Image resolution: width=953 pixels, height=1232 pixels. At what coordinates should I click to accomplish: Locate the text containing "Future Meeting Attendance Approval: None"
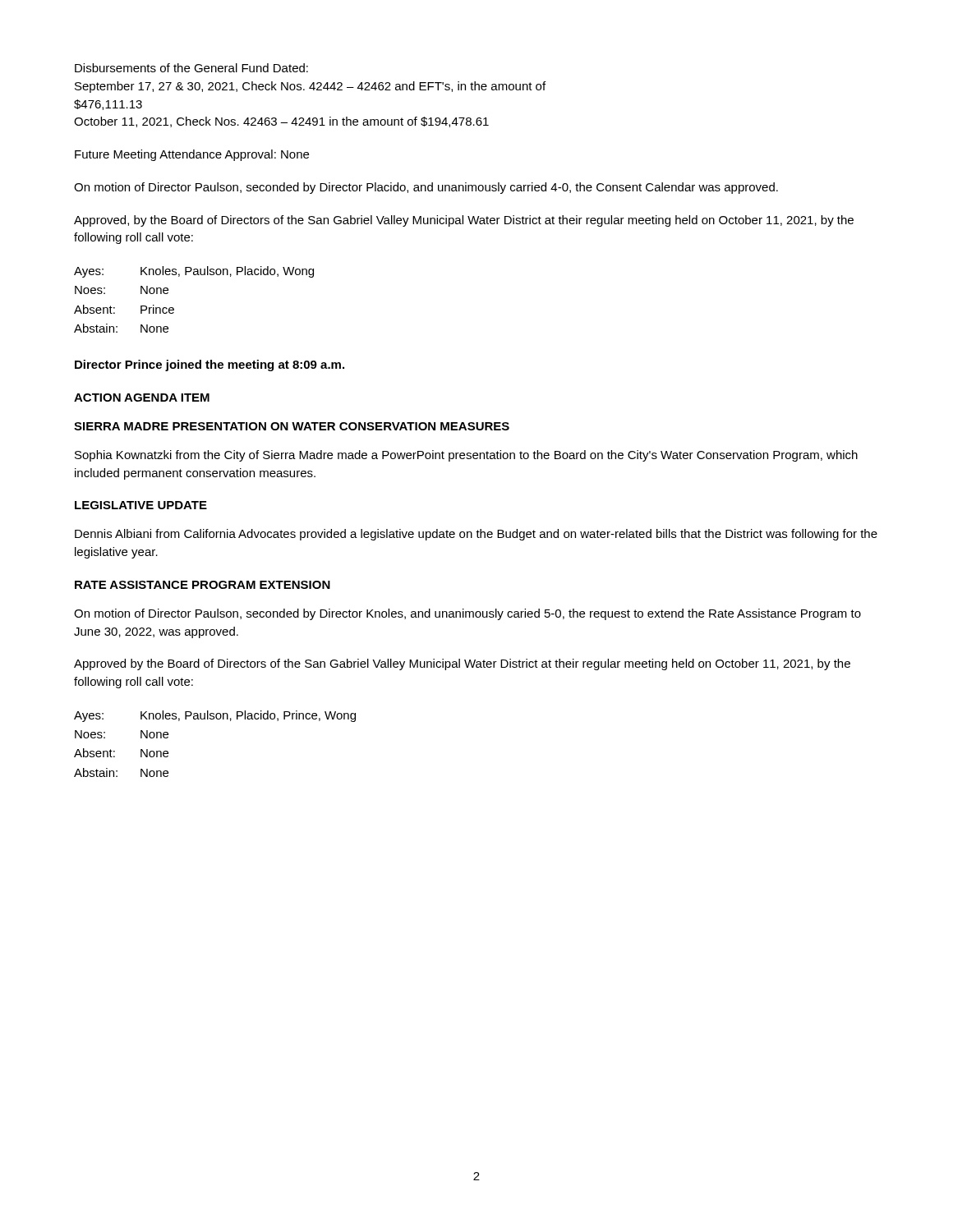(192, 155)
